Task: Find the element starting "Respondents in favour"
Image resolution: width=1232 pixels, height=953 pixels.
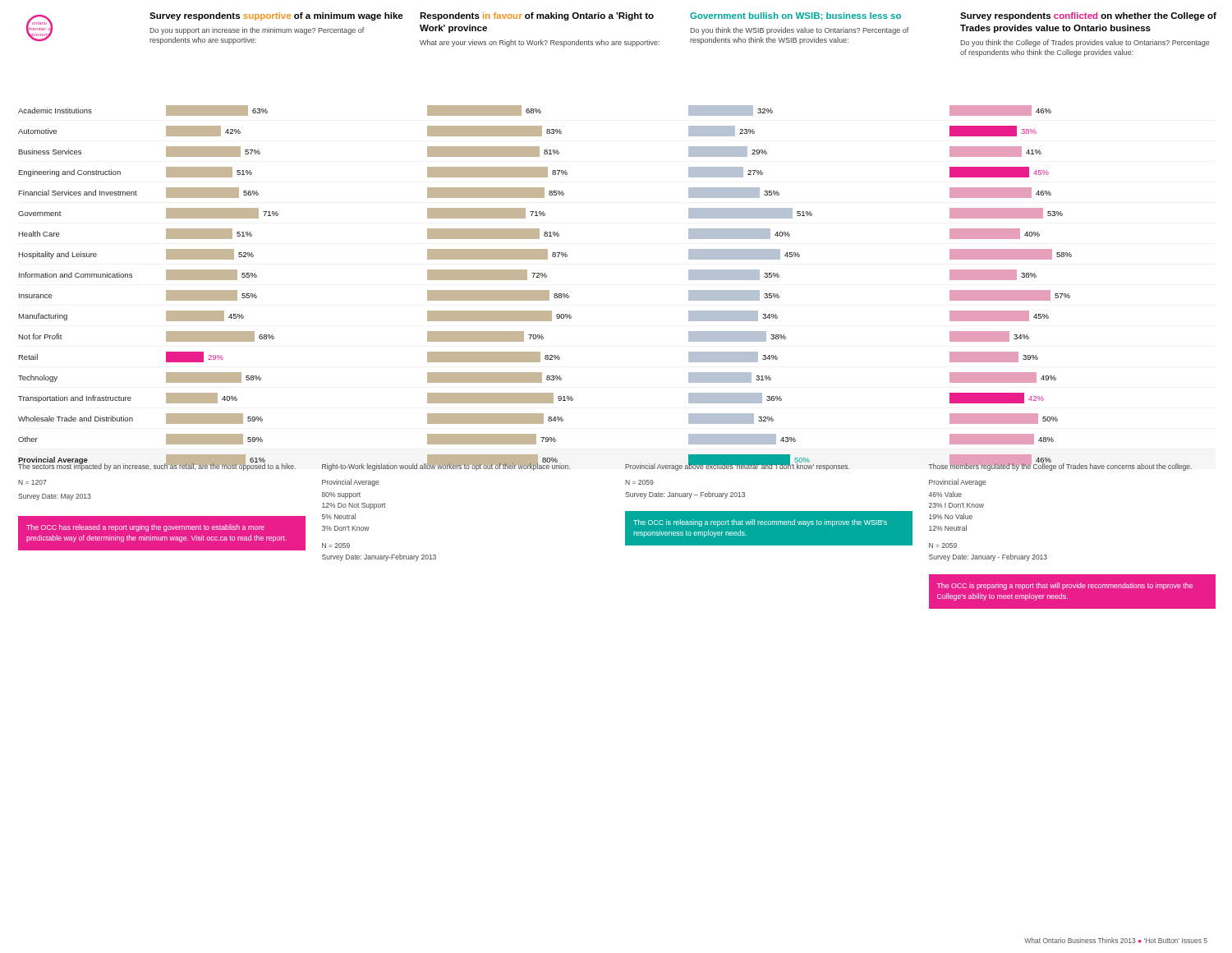Action: [x=548, y=29]
